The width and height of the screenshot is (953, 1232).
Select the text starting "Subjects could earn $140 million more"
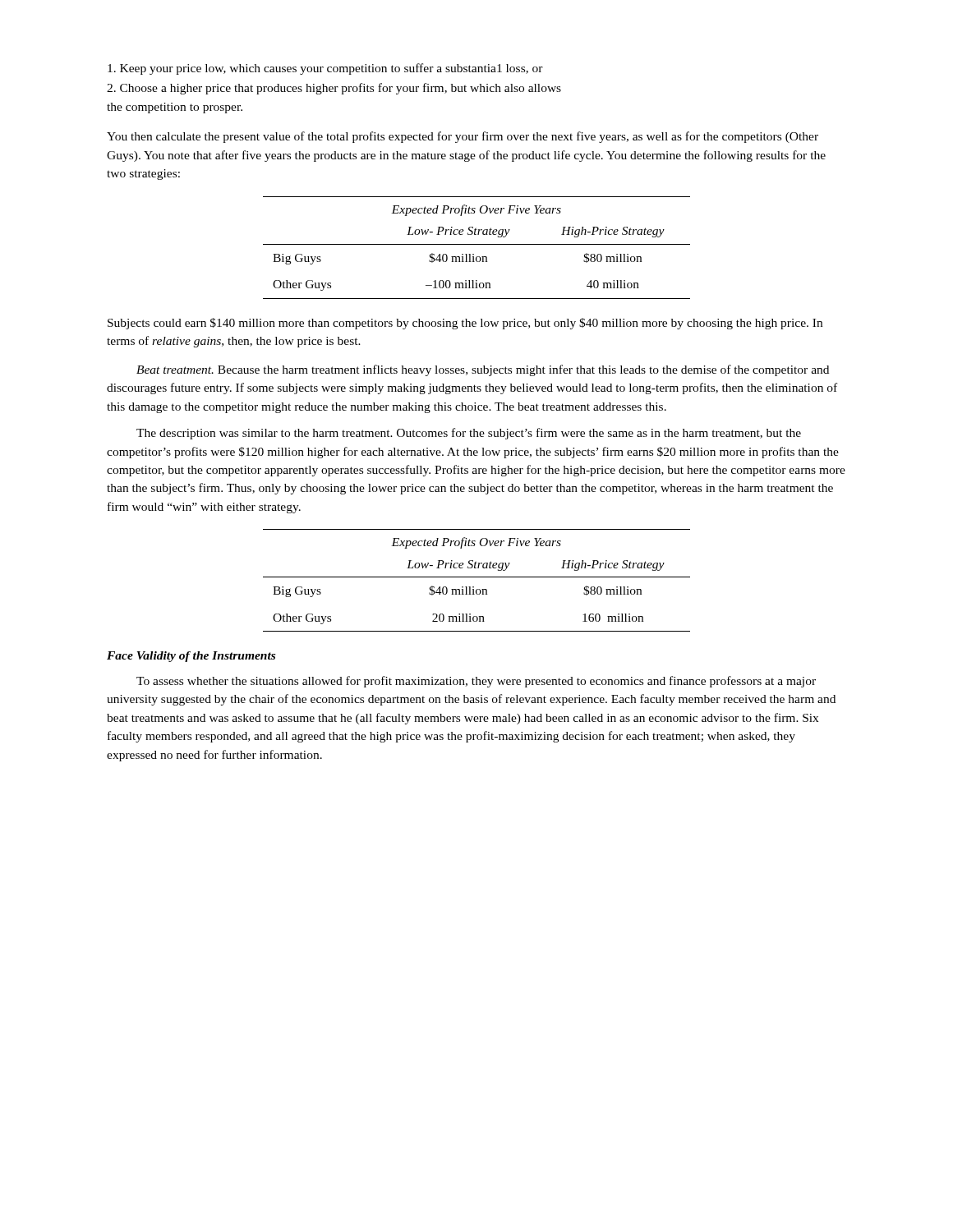465,331
